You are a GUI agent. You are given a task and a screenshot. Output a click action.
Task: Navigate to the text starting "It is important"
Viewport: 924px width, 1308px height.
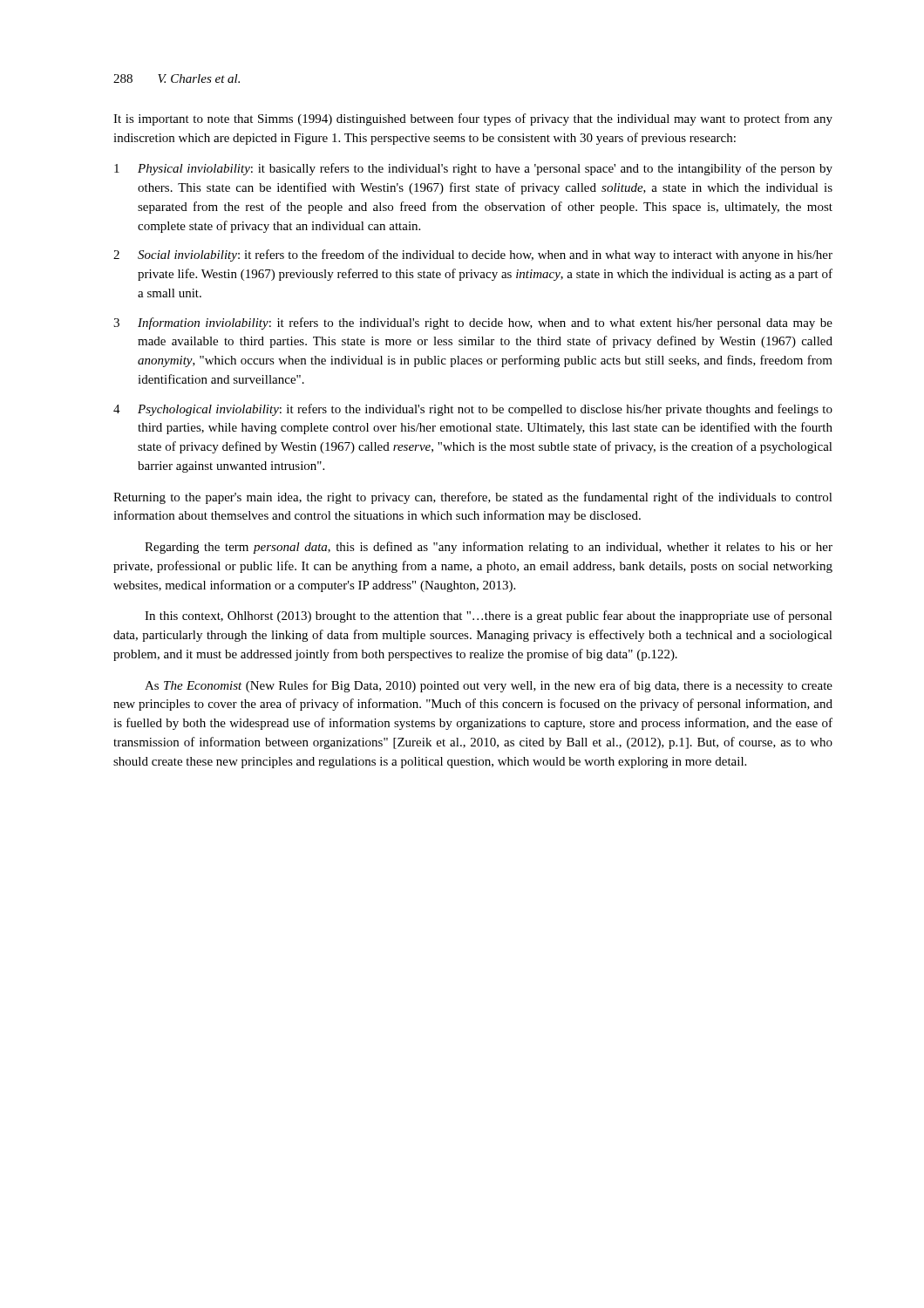(473, 128)
